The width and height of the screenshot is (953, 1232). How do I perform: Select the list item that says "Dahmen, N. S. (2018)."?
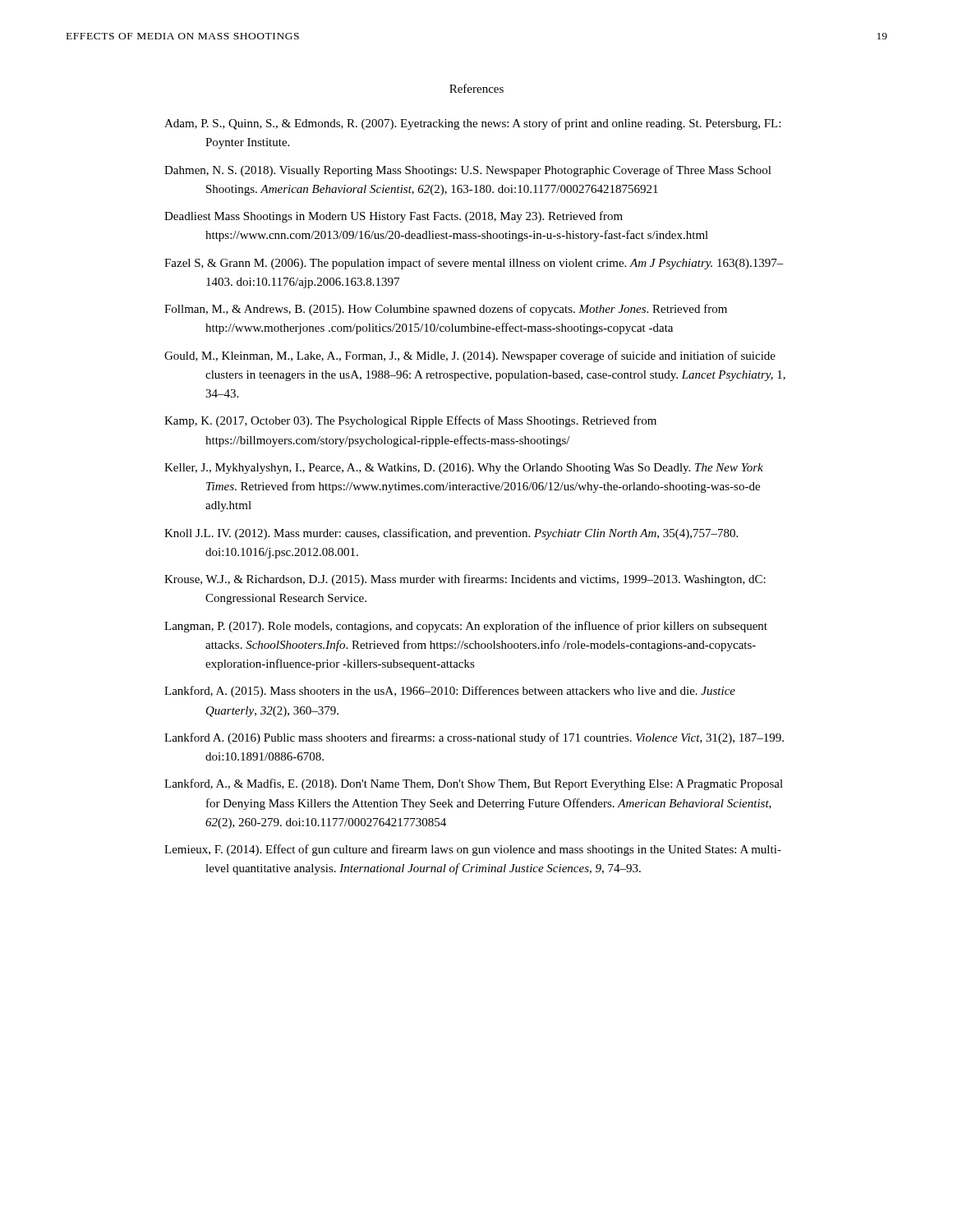468,179
